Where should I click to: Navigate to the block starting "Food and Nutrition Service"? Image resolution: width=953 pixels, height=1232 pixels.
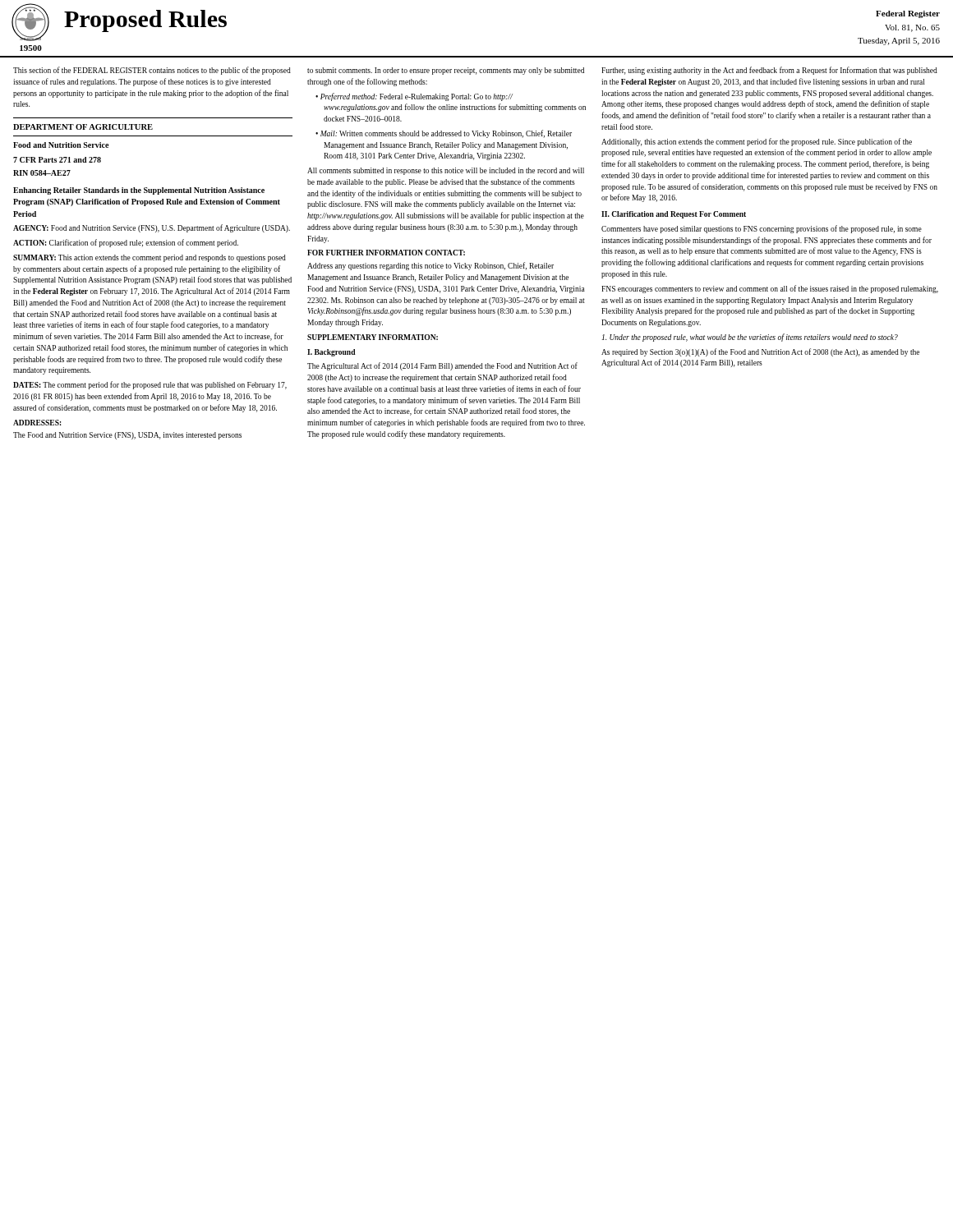coord(61,145)
